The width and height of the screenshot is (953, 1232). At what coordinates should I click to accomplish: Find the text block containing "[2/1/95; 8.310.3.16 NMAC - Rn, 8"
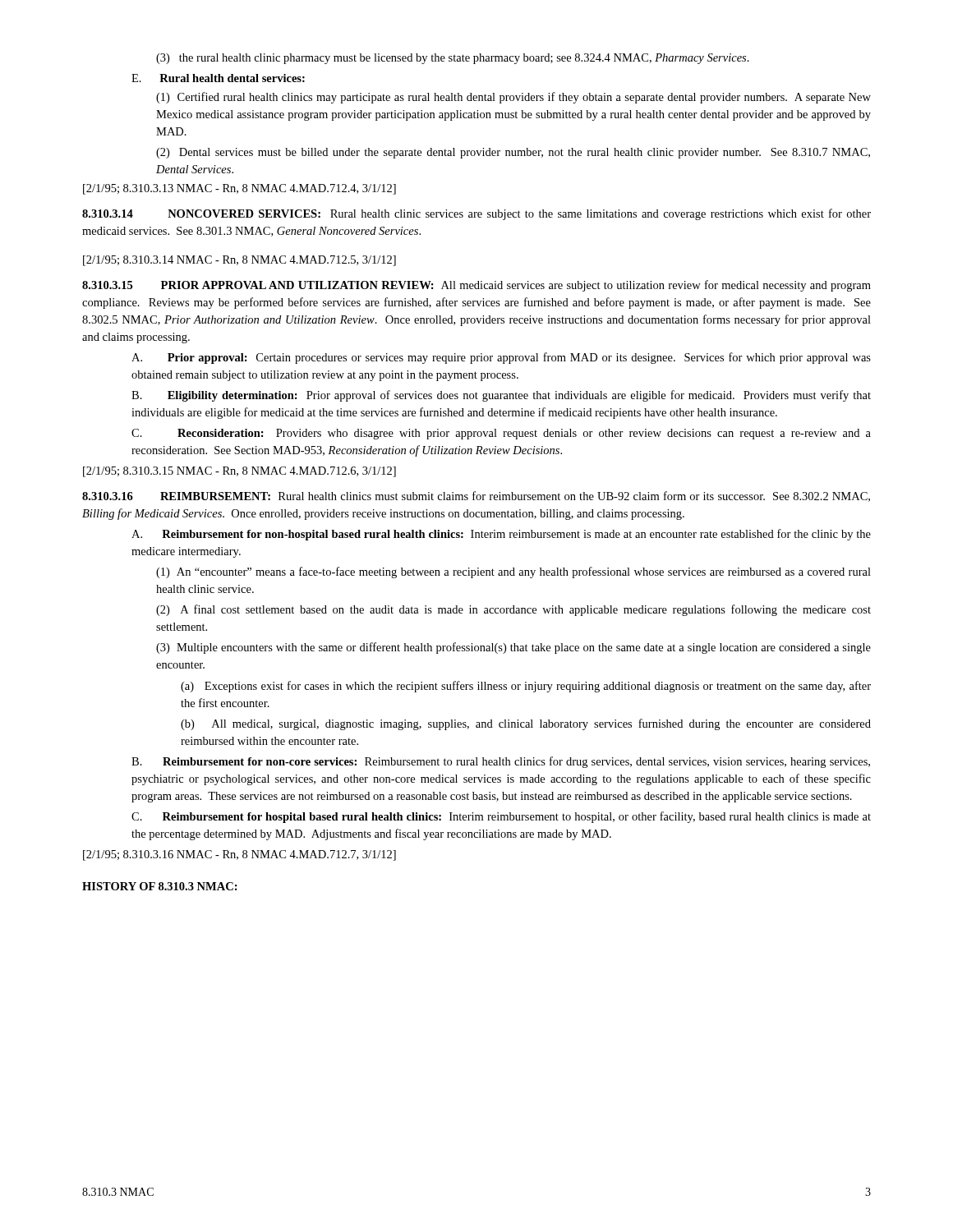239,855
